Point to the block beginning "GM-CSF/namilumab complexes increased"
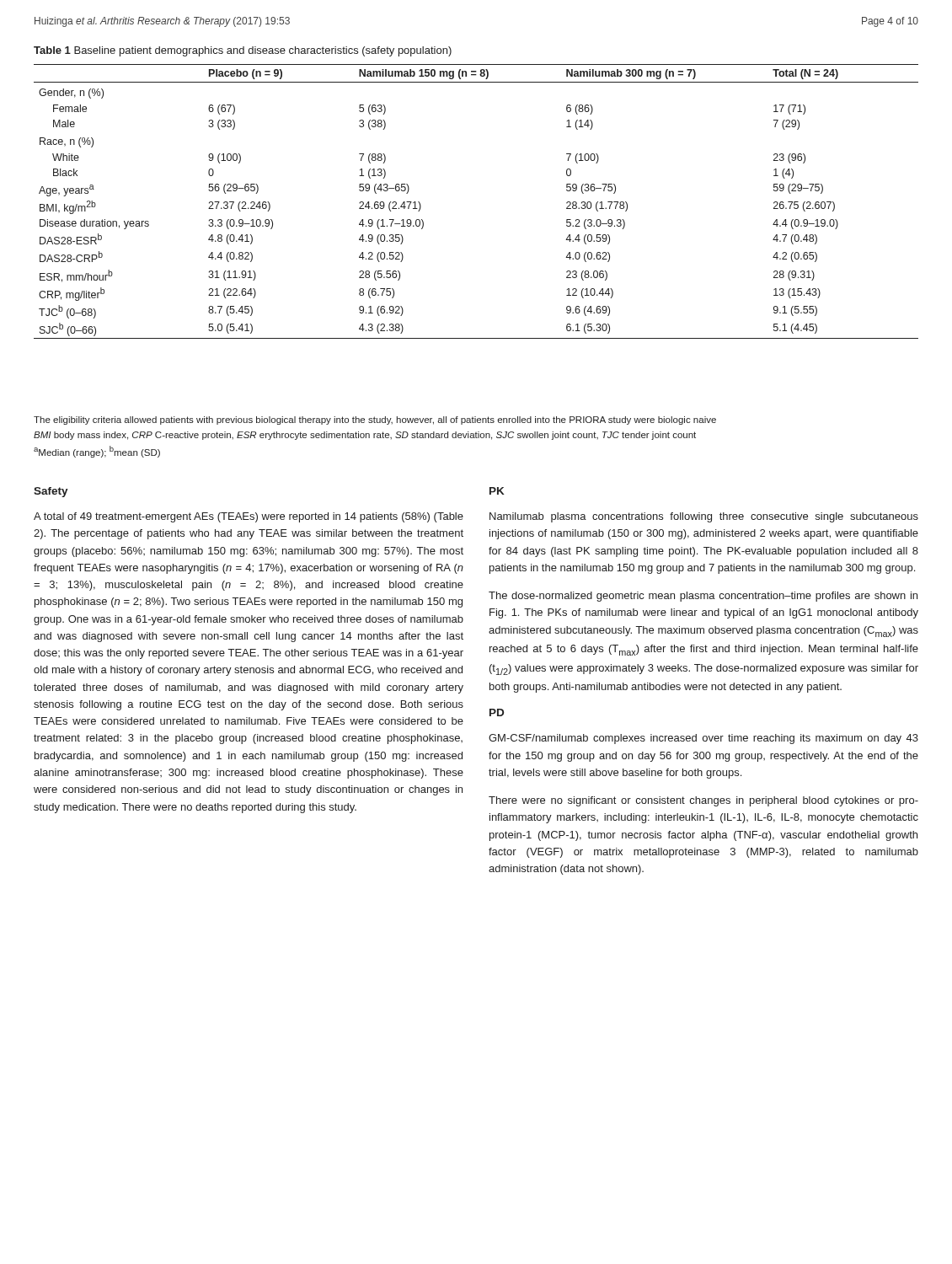The image size is (952, 1264). click(703, 804)
